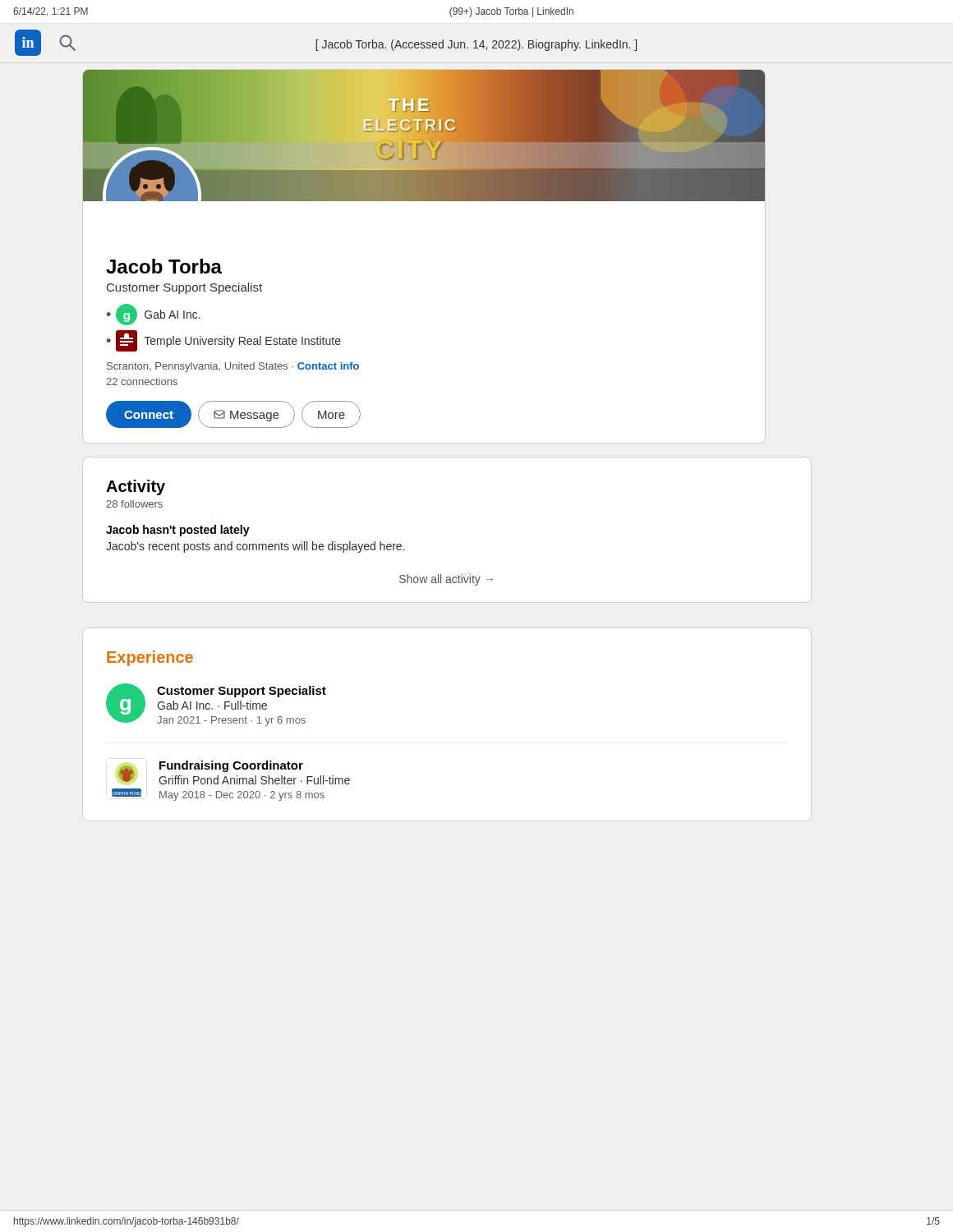Click the passage that begins "Customer Support Specialist Gab AI Inc. ·"
This screenshot has height=1232, width=953.
(241, 705)
